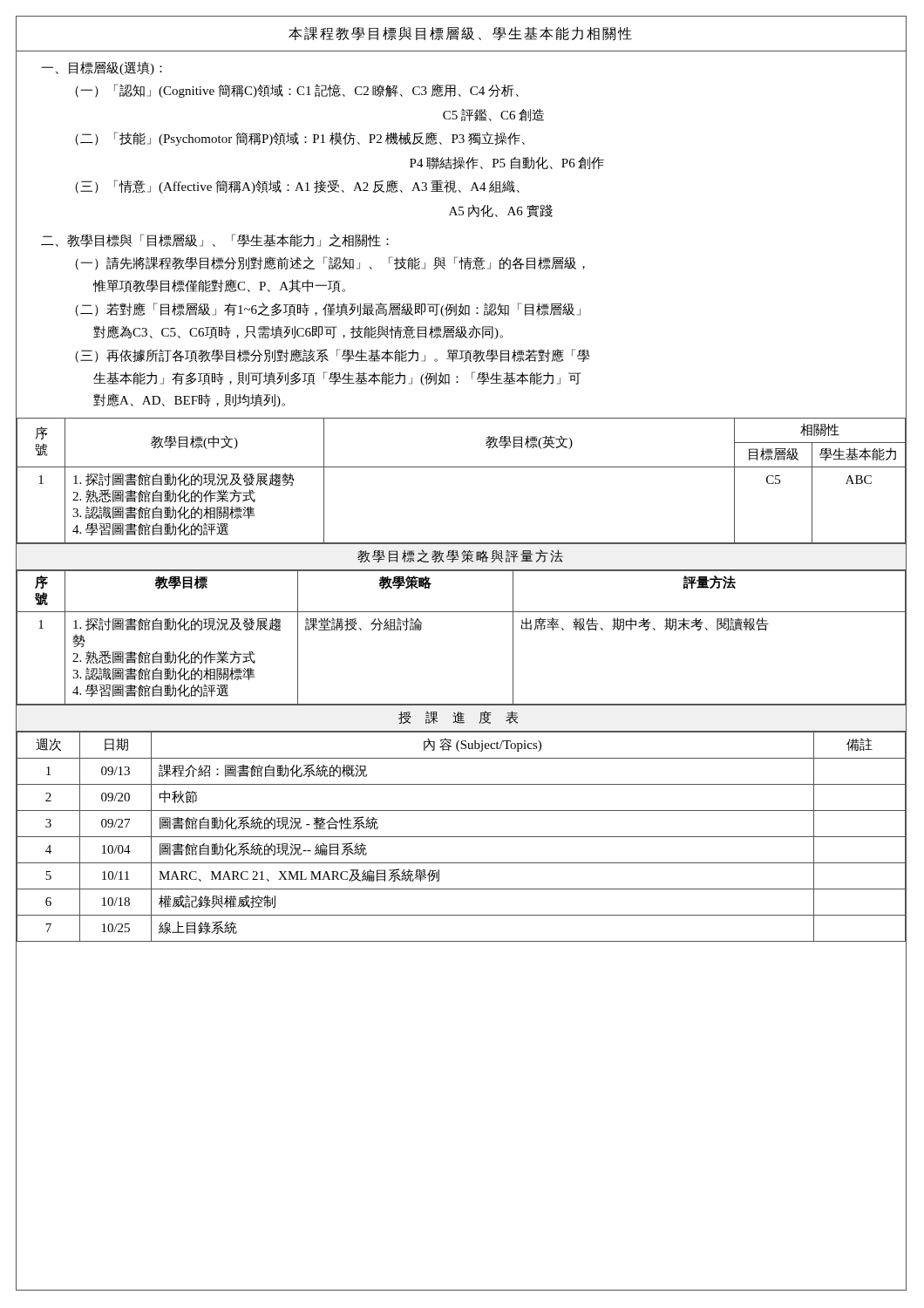Screen dimensions: 1308x924
Task: Navigate to the element starting "（三）再依據所訂各項教學目標分別對應該系「學生基本能力」。單項教學目標若對應「學 生基本能力」有多項時，則可填列多項「學生基本能力」(例如：「學生基本能力」可 對應A、AD、BEF時，則均填列)。"
Action: coord(329,378)
